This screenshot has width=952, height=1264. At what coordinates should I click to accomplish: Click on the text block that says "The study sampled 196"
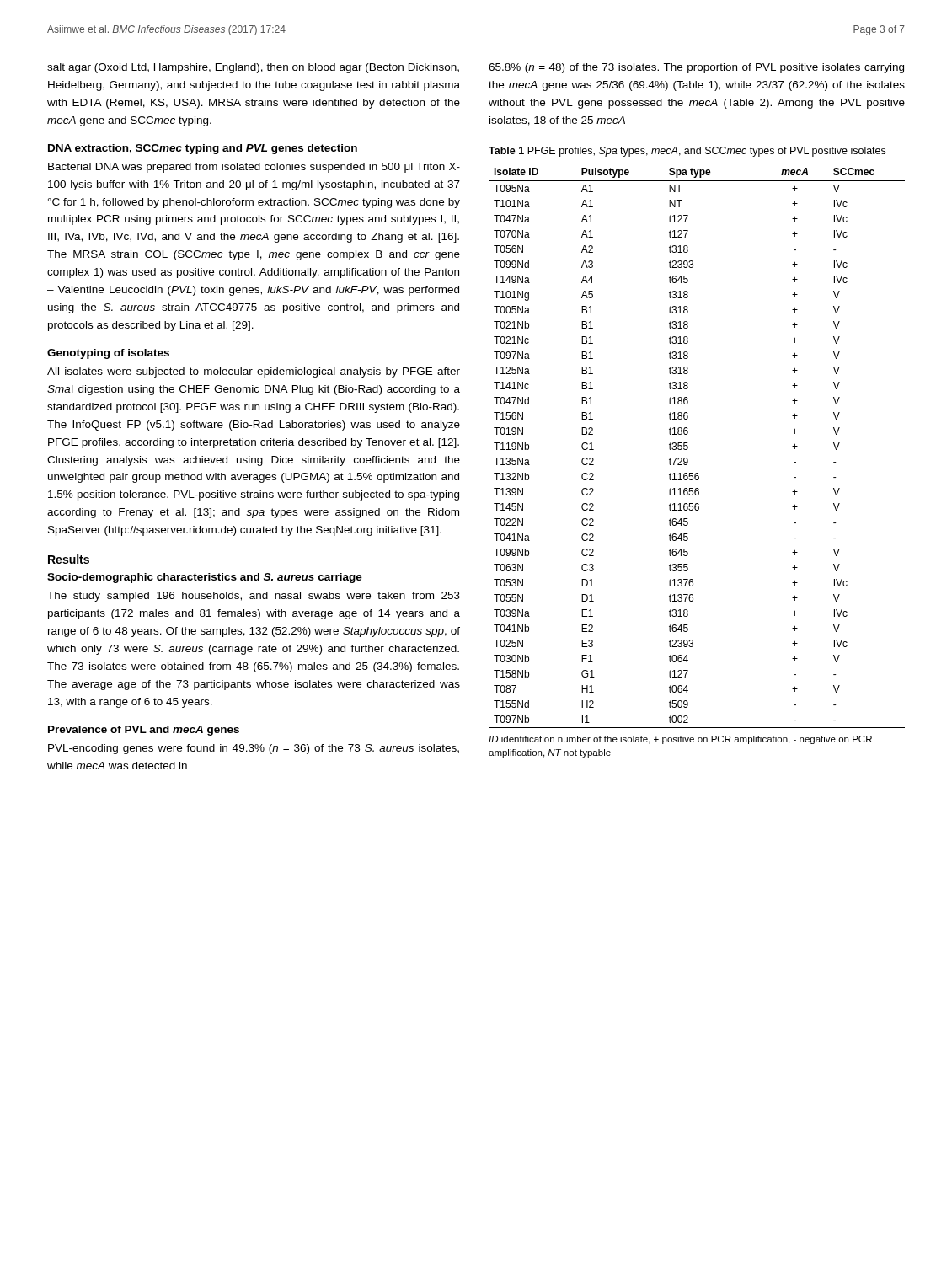point(254,649)
